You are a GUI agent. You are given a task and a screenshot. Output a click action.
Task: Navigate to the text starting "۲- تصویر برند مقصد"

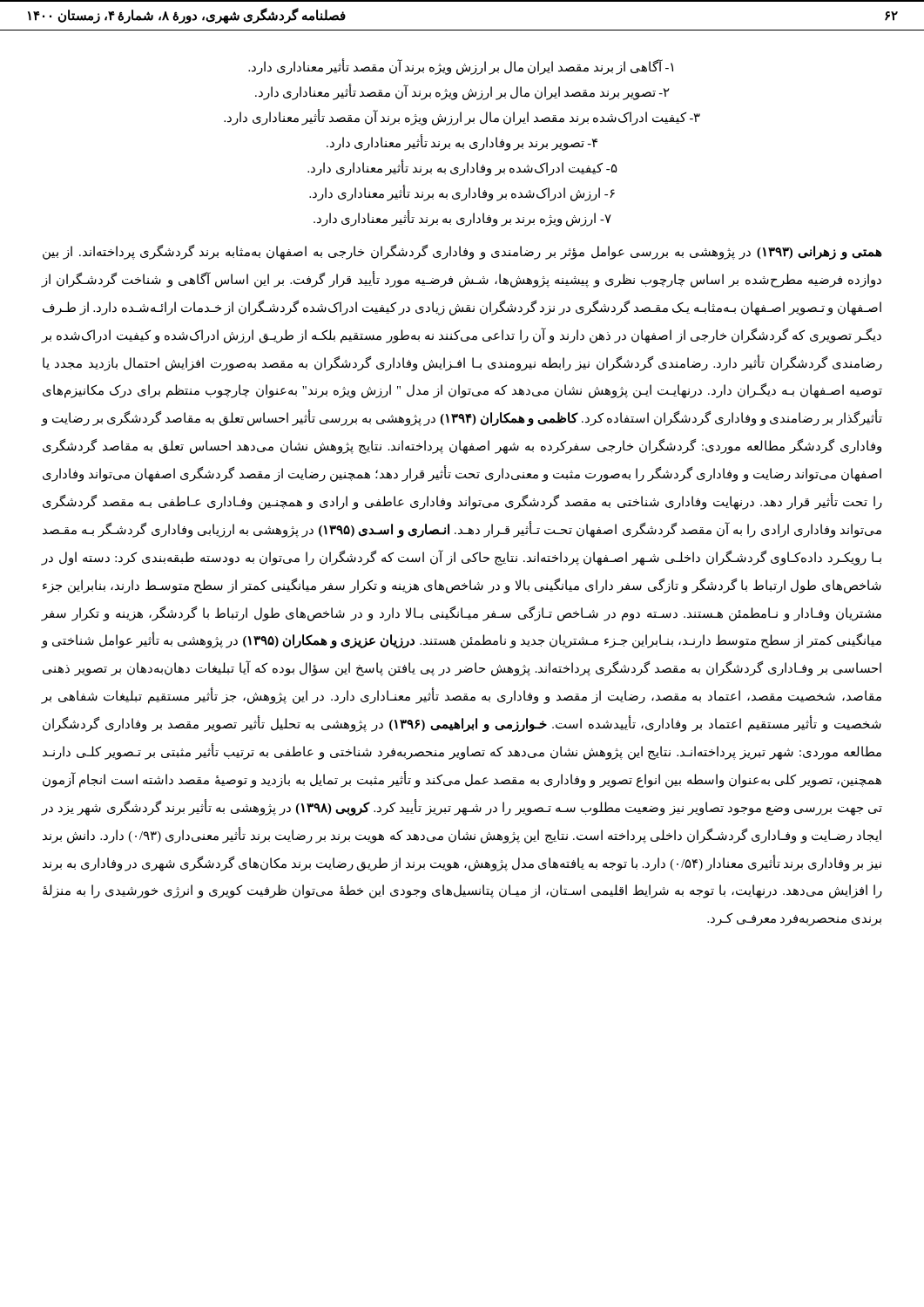tap(462, 92)
